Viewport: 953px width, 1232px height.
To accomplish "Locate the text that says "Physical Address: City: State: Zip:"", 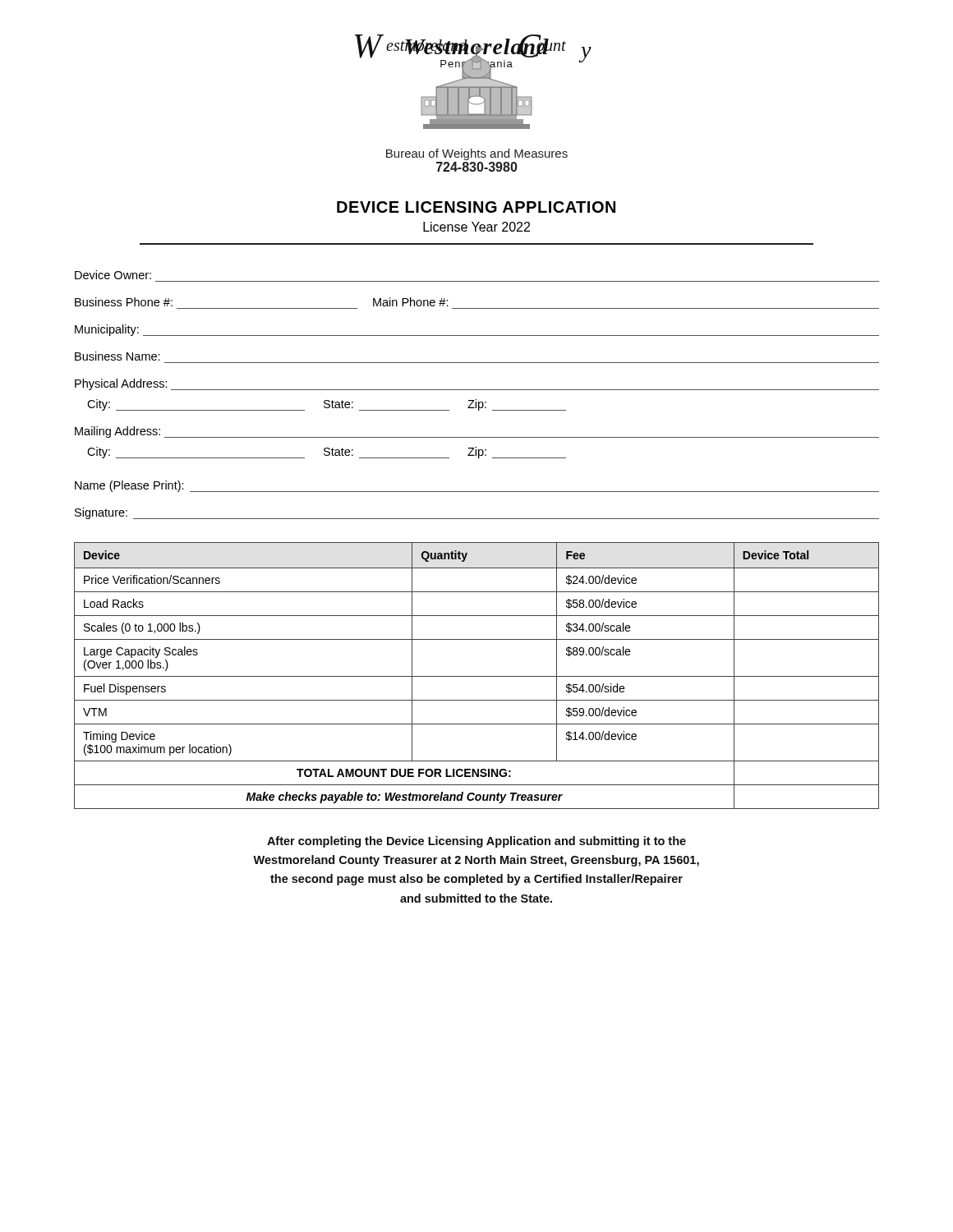I will pos(476,393).
